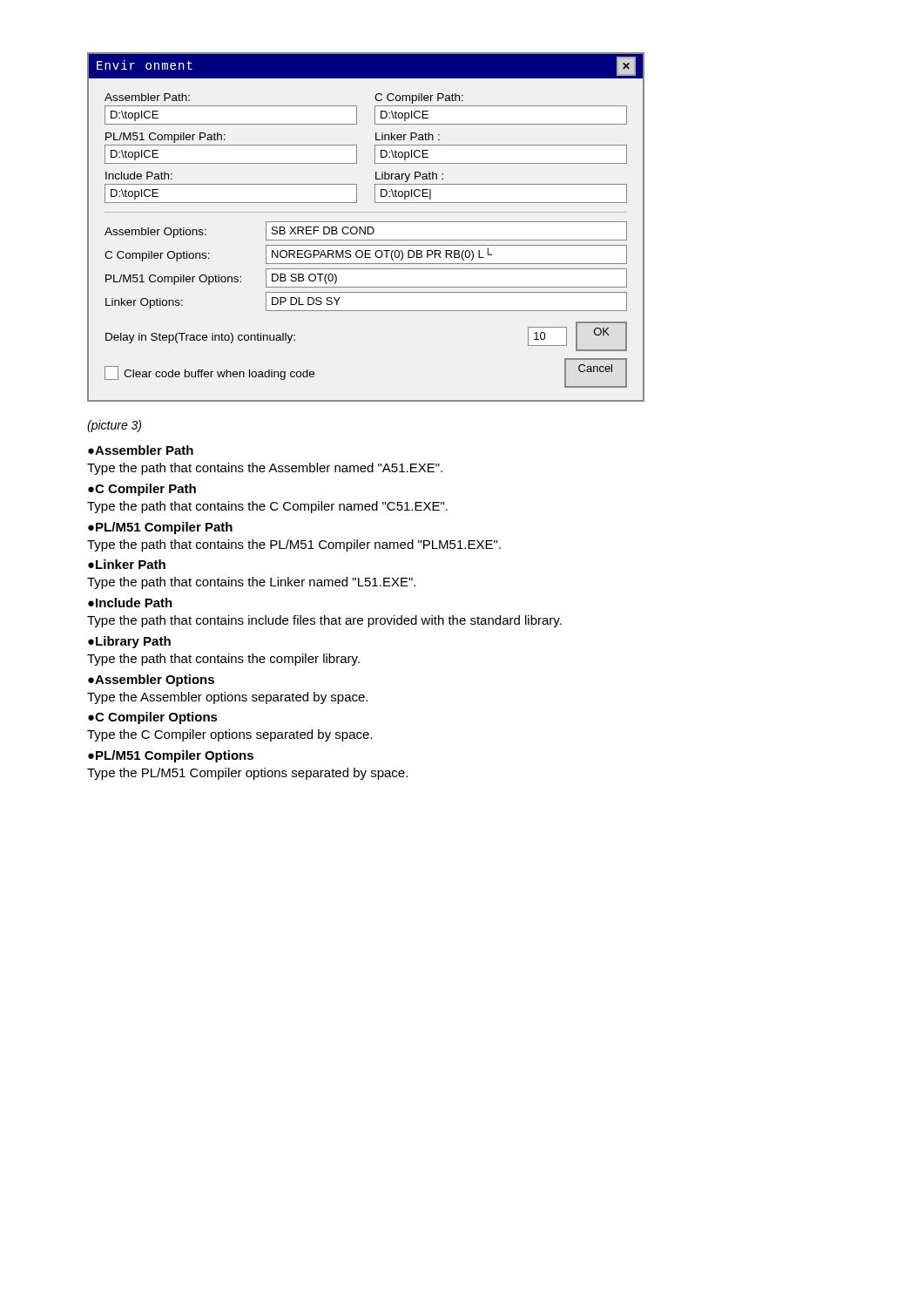
Task: Locate the list item that says "●Assembler Path Type the path"
Action: (x=141, y=450)
